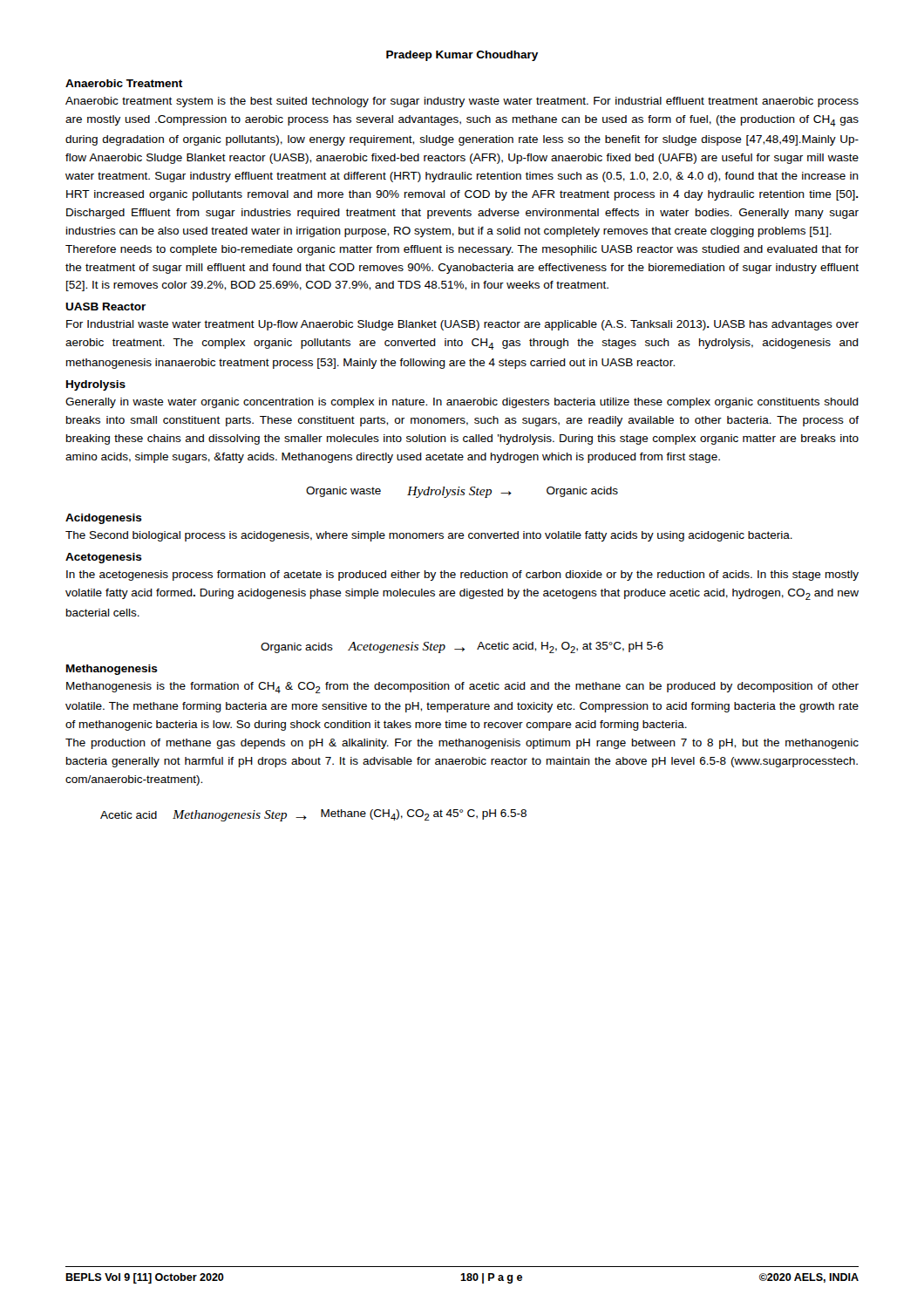
Task: Locate the block of text that opens with "Methanogenesis is the formation of CH4 &"
Action: [x=462, y=732]
